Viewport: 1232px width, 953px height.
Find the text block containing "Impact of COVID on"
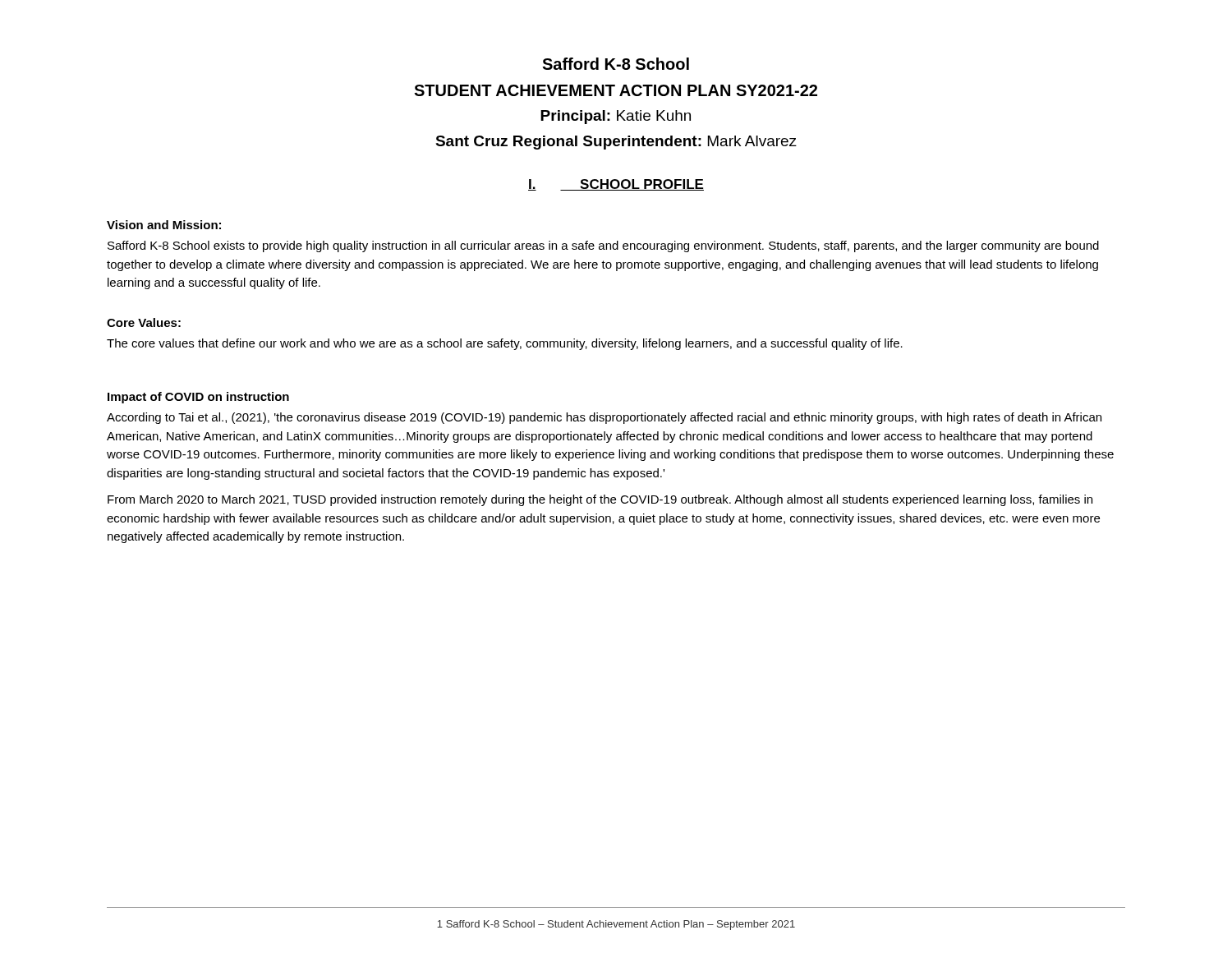point(198,397)
